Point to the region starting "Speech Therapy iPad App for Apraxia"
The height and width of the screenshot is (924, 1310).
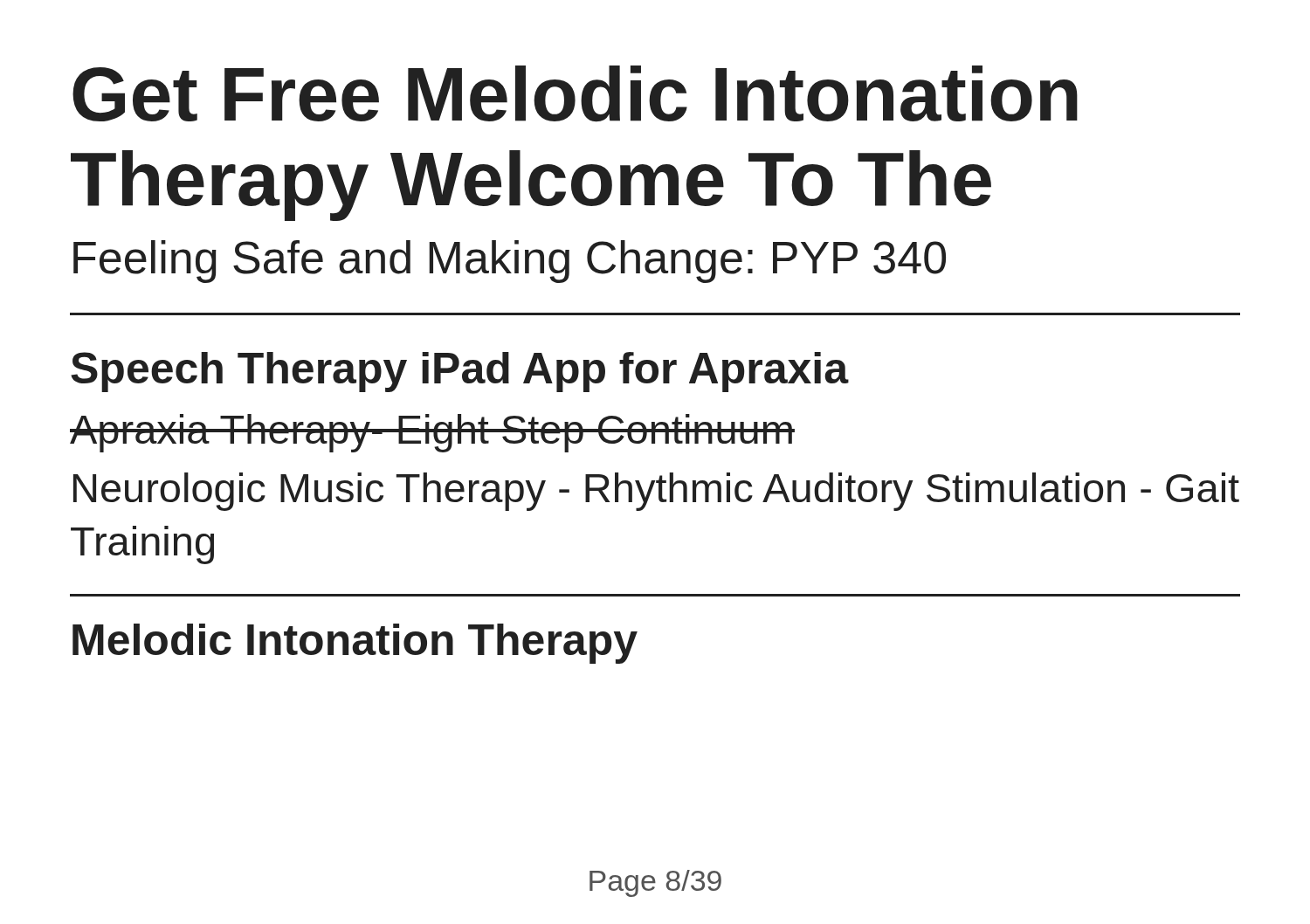[459, 369]
